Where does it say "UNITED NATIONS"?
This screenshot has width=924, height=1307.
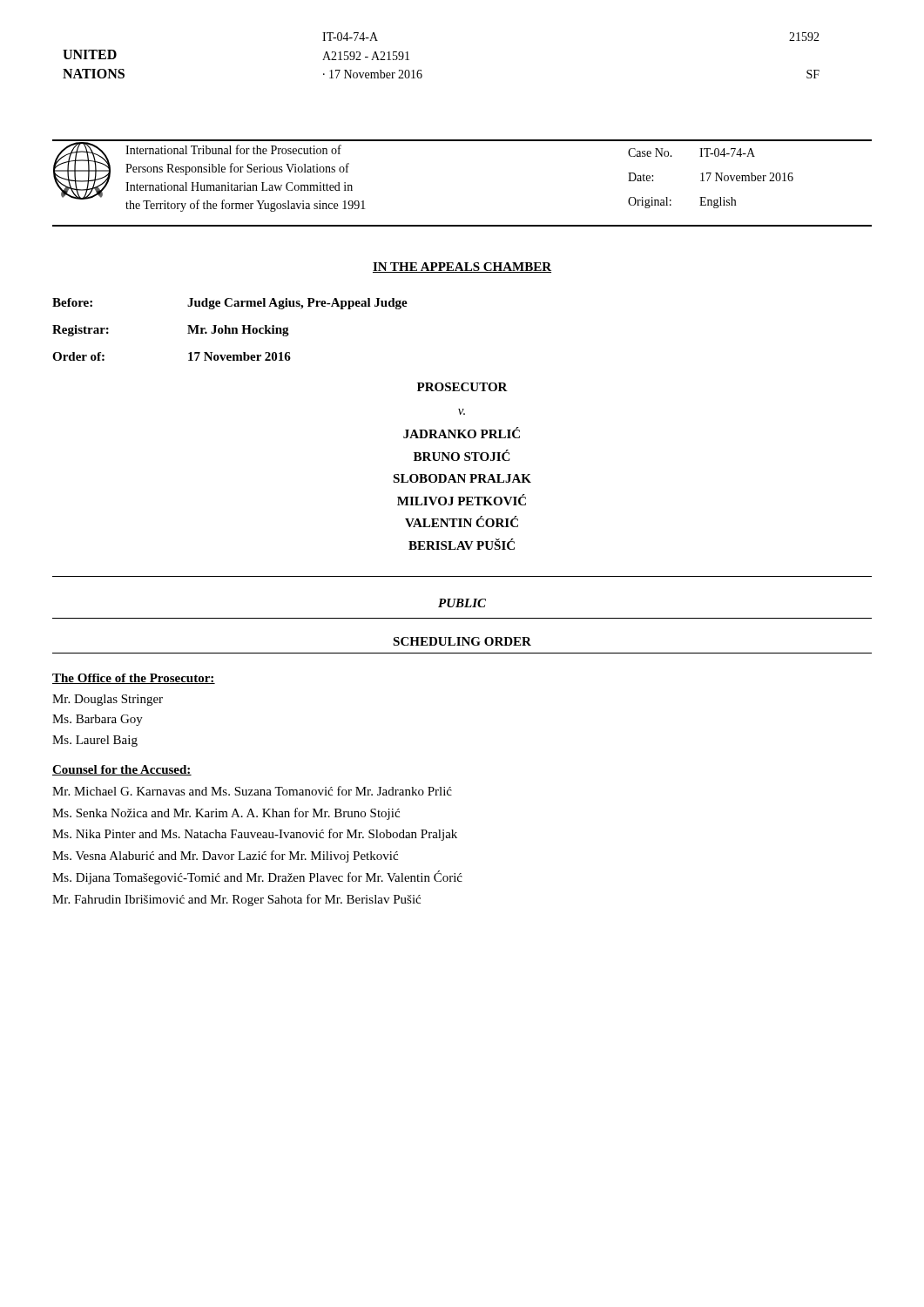[x=94, y=64]
